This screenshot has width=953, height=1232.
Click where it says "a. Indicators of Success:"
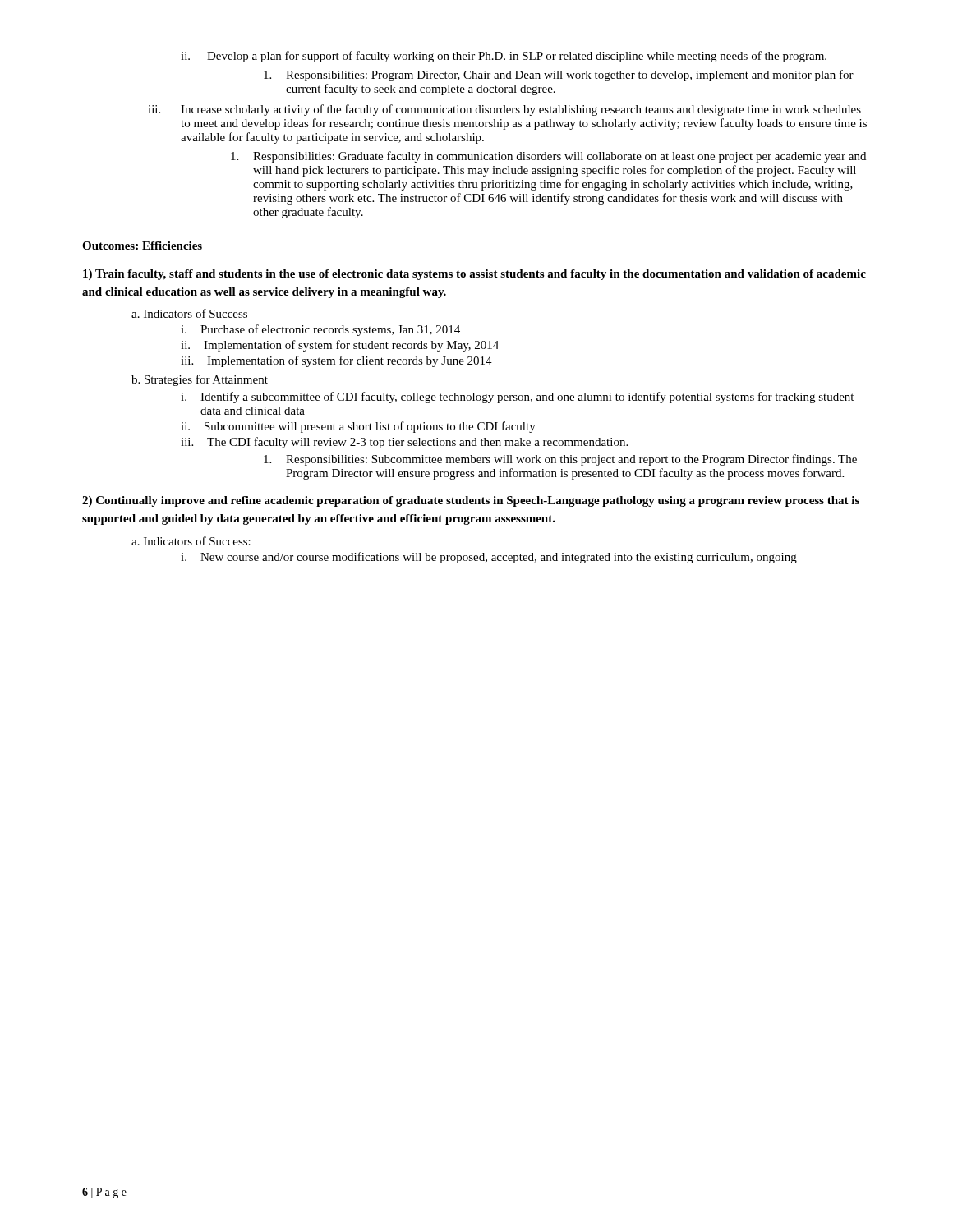coord(191,541)
